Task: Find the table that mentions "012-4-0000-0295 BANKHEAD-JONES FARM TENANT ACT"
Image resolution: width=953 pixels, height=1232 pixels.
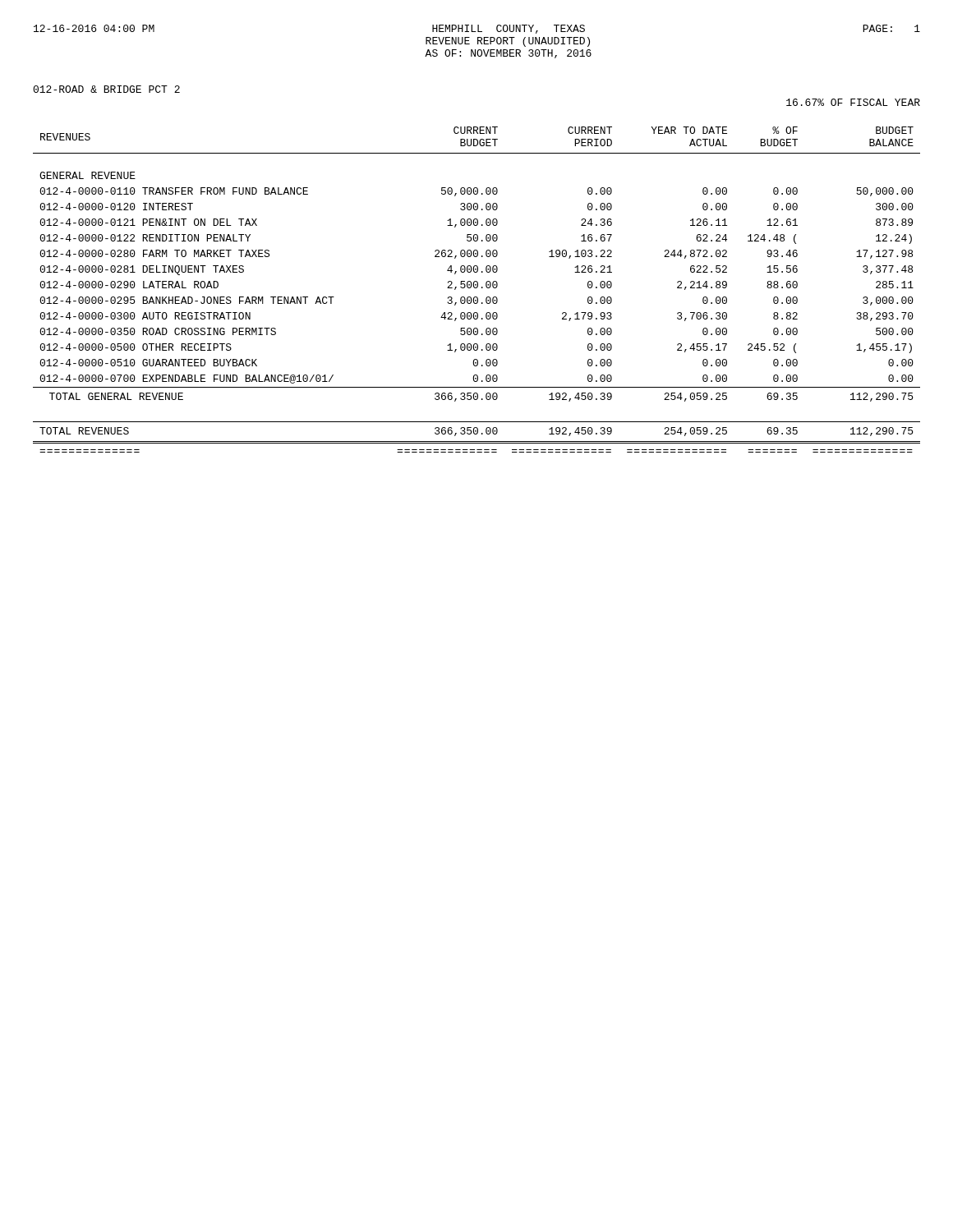Action: pyautogui.click(x=476, y=290)
